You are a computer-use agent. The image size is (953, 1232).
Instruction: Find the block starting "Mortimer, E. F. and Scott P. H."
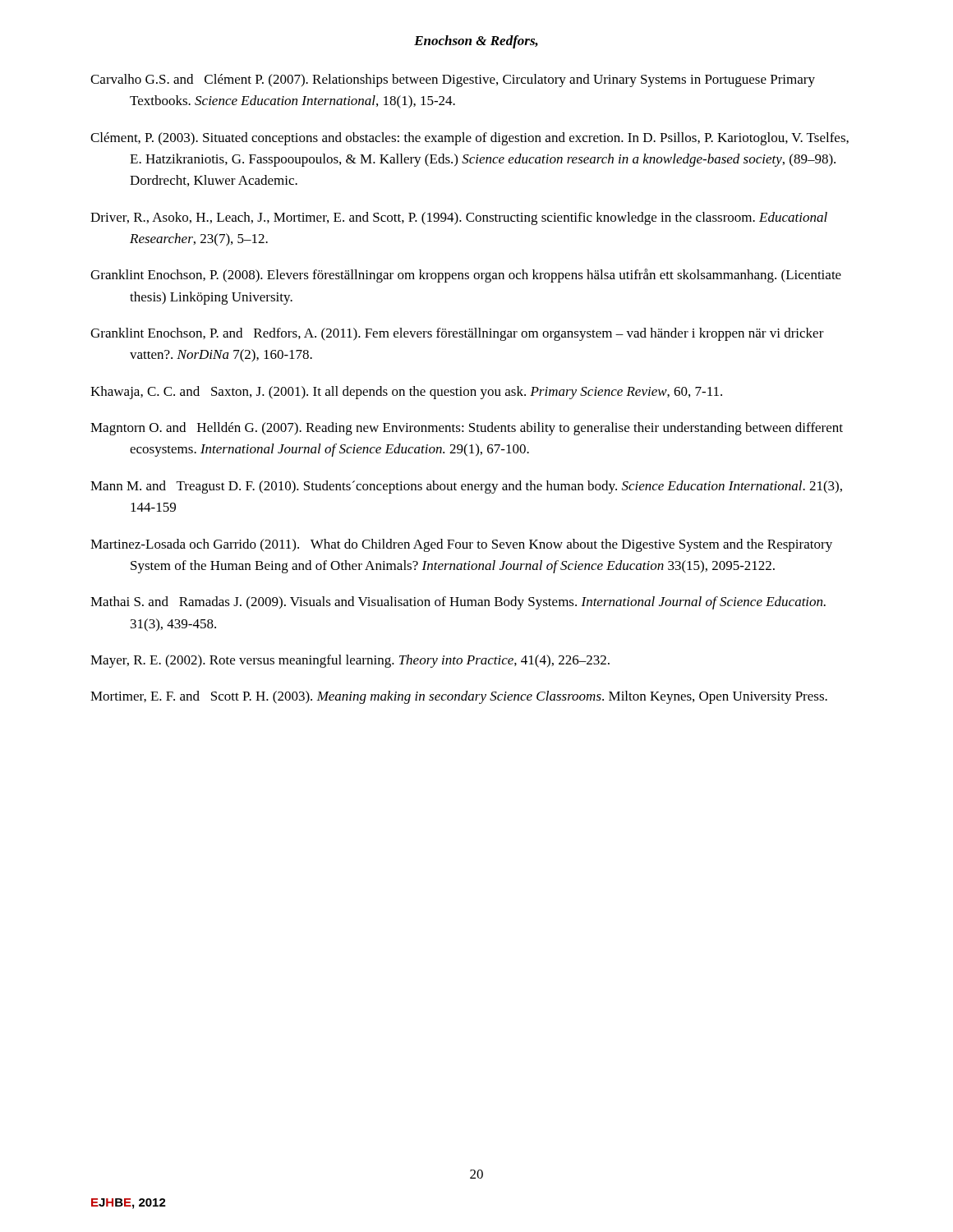pyautogui.click(x=459, y=696)
